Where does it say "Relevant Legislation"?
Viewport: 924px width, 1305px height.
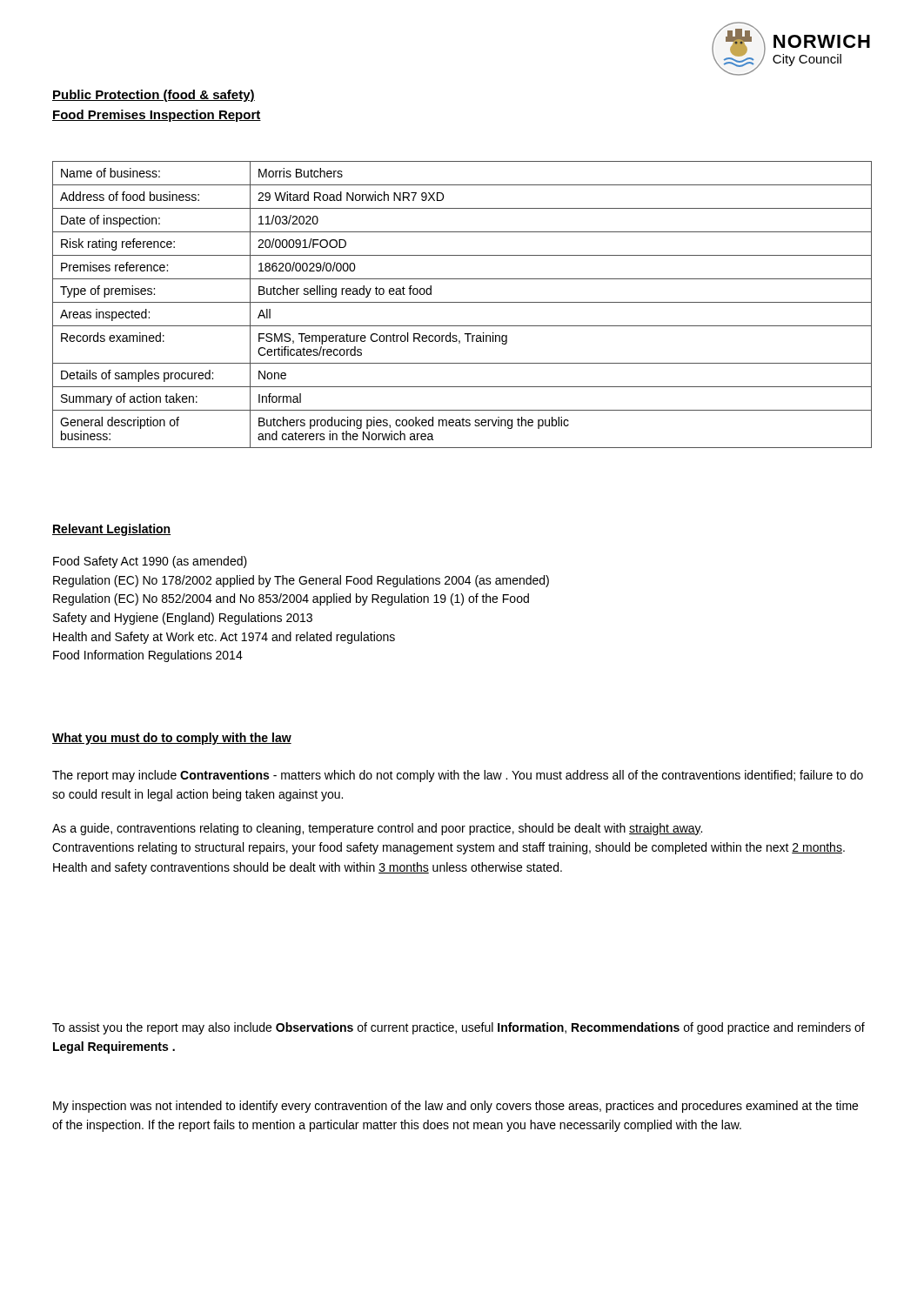(111, 529)
